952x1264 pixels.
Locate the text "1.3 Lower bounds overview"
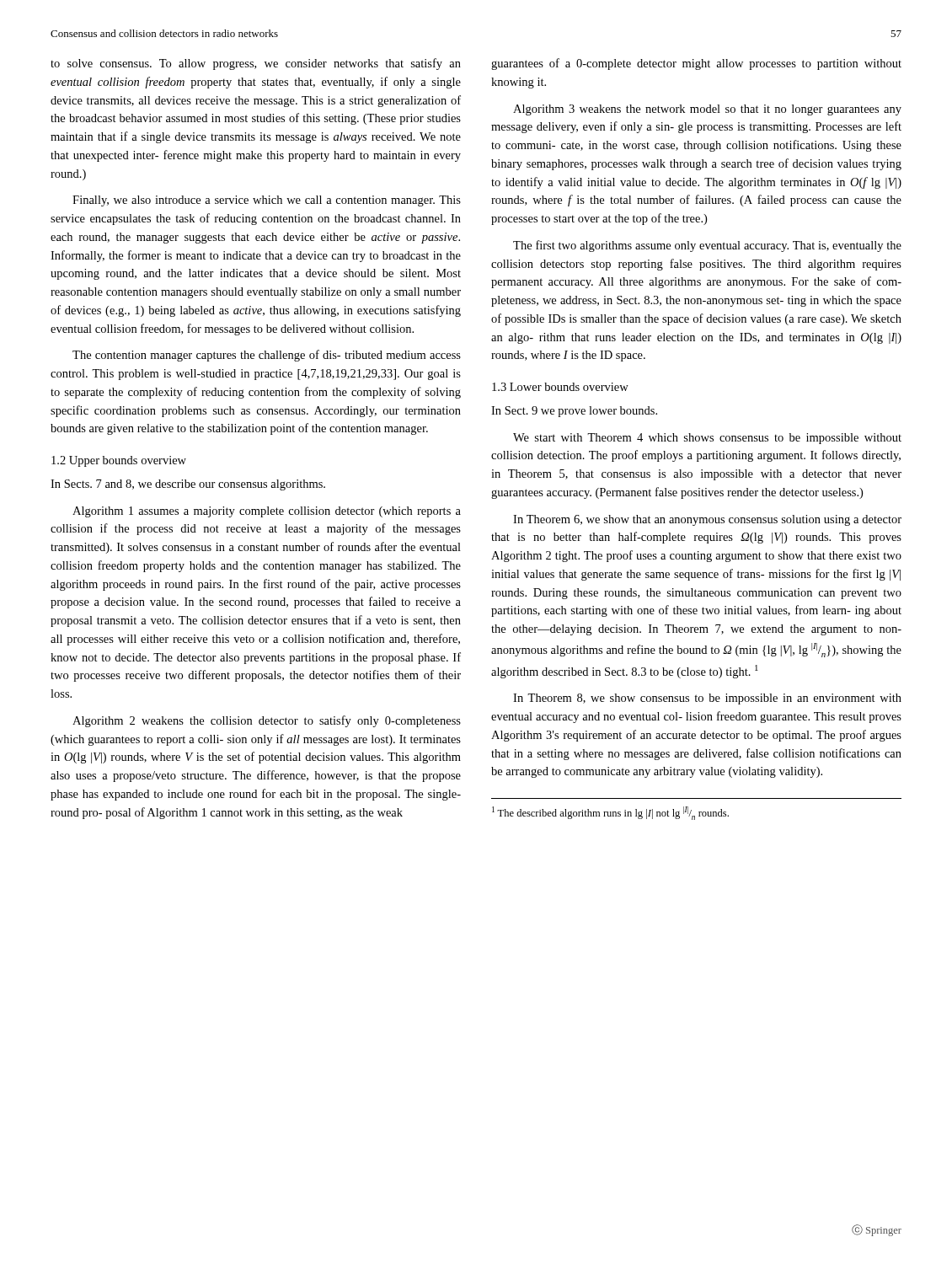[x=560, y=387]
